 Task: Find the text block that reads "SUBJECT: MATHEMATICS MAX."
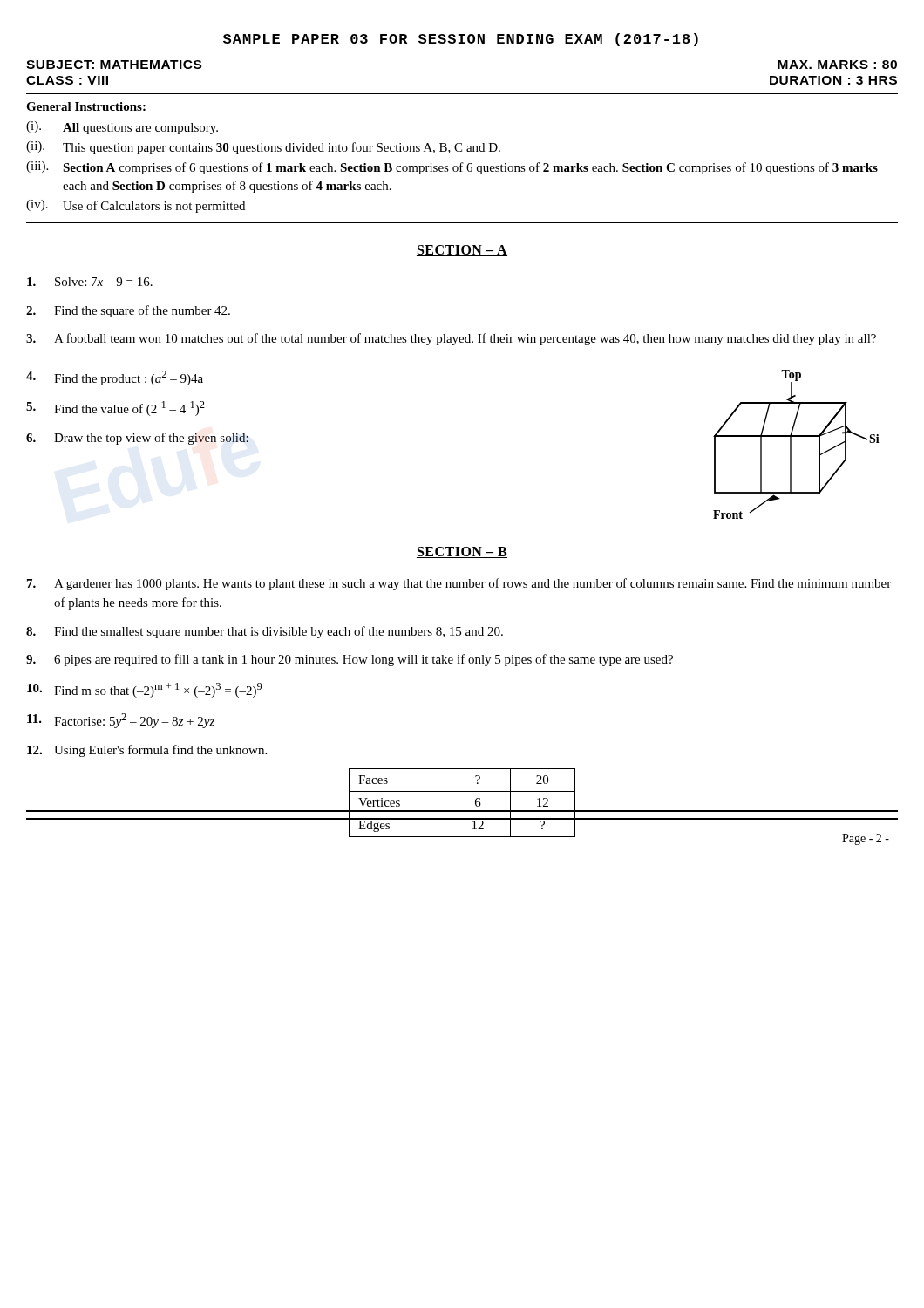(x=119, y=64)
